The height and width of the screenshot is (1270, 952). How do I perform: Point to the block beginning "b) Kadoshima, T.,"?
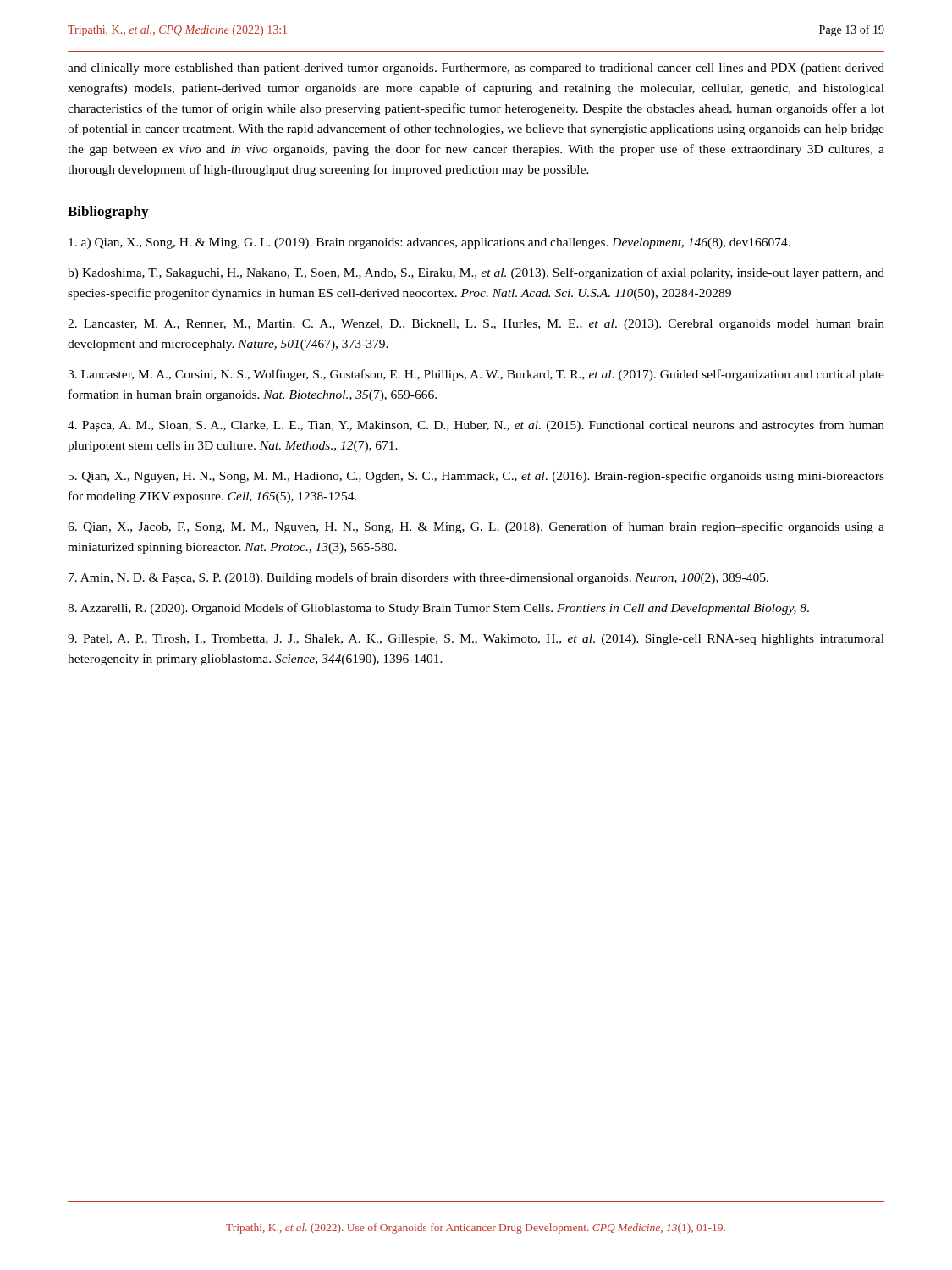click(x=476, y=282)
